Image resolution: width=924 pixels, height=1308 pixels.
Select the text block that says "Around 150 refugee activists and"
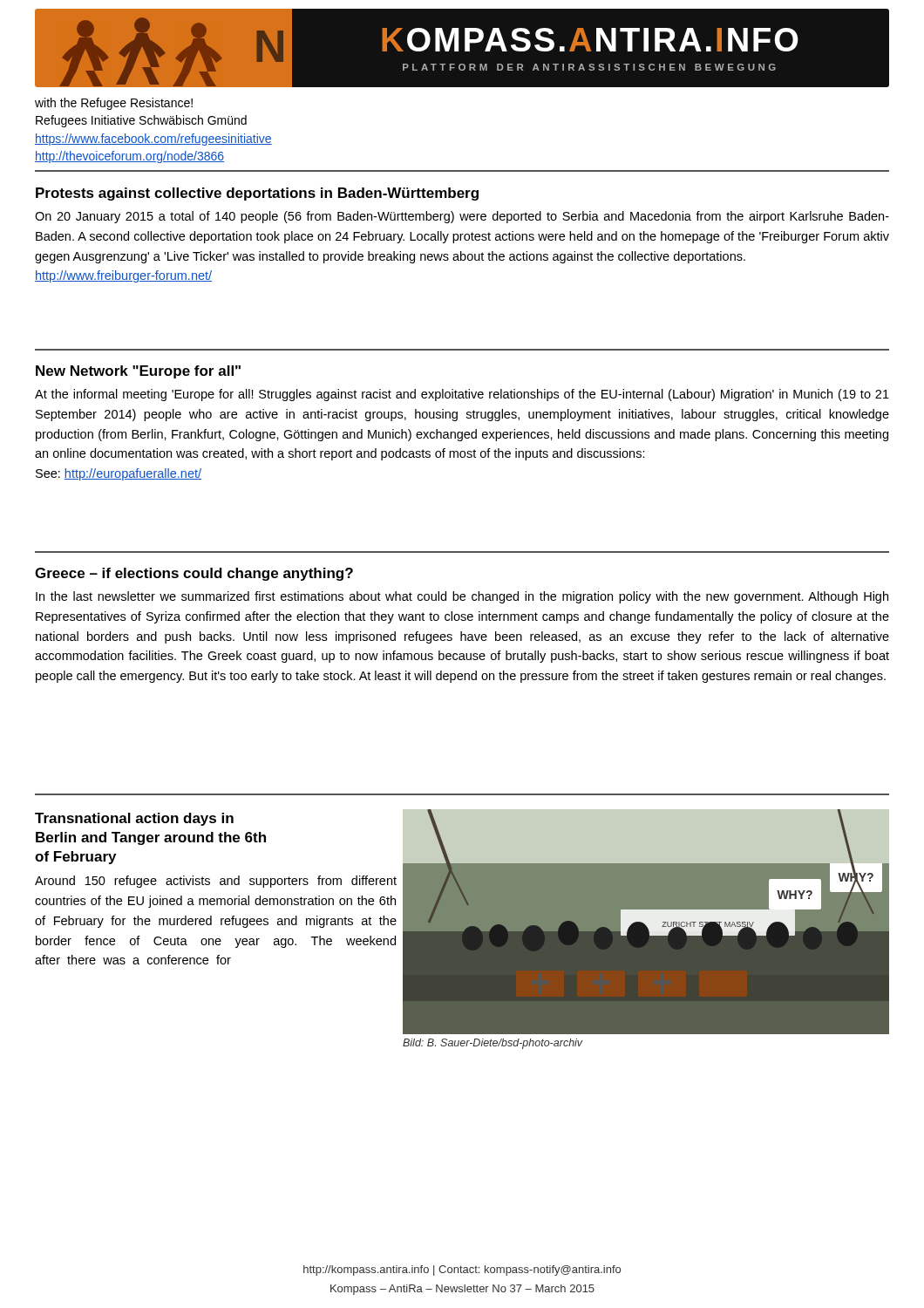(x=216, y=921)
